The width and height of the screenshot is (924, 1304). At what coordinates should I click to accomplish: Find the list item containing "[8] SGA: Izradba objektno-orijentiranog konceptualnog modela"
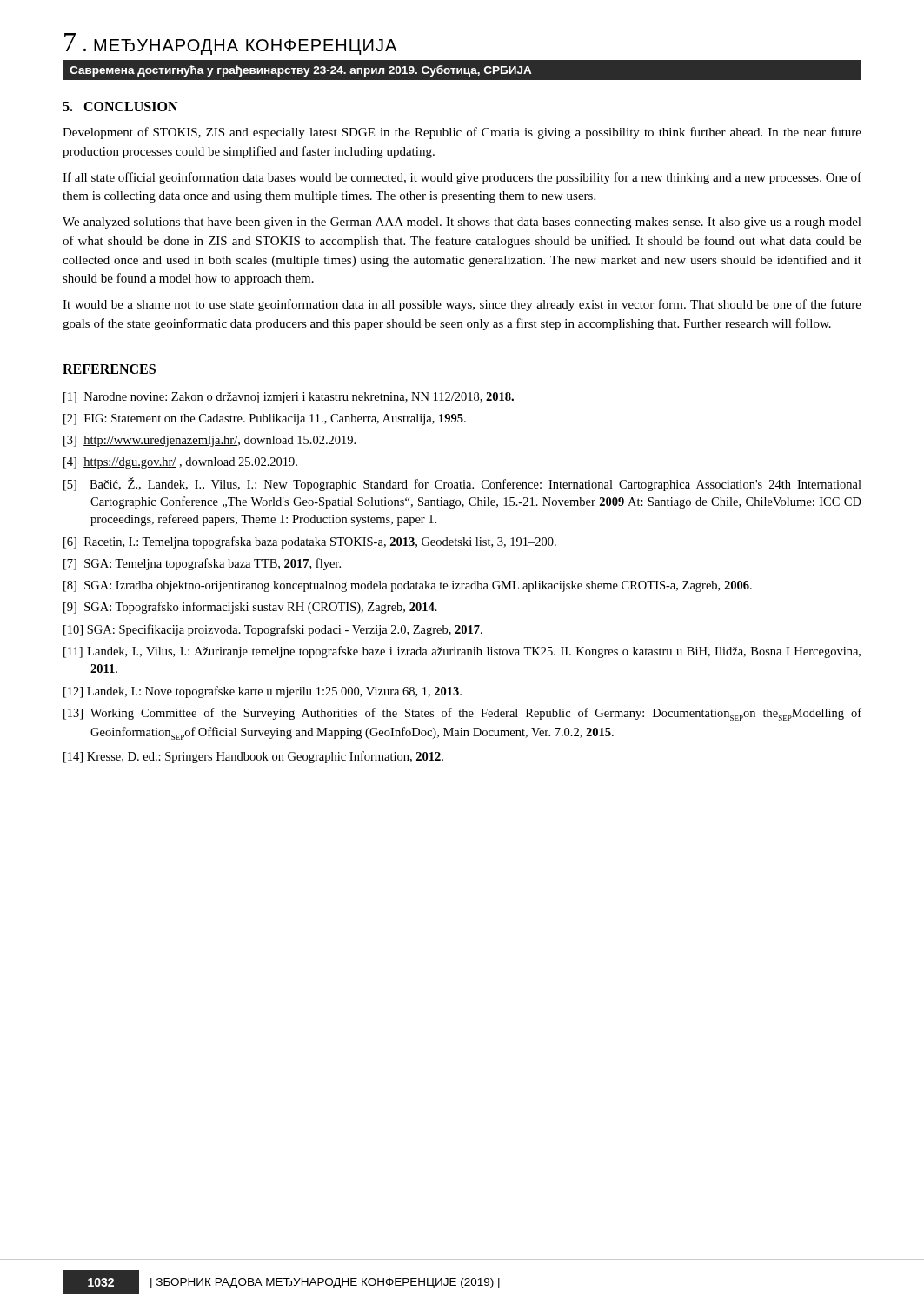[x=407, y=585]
